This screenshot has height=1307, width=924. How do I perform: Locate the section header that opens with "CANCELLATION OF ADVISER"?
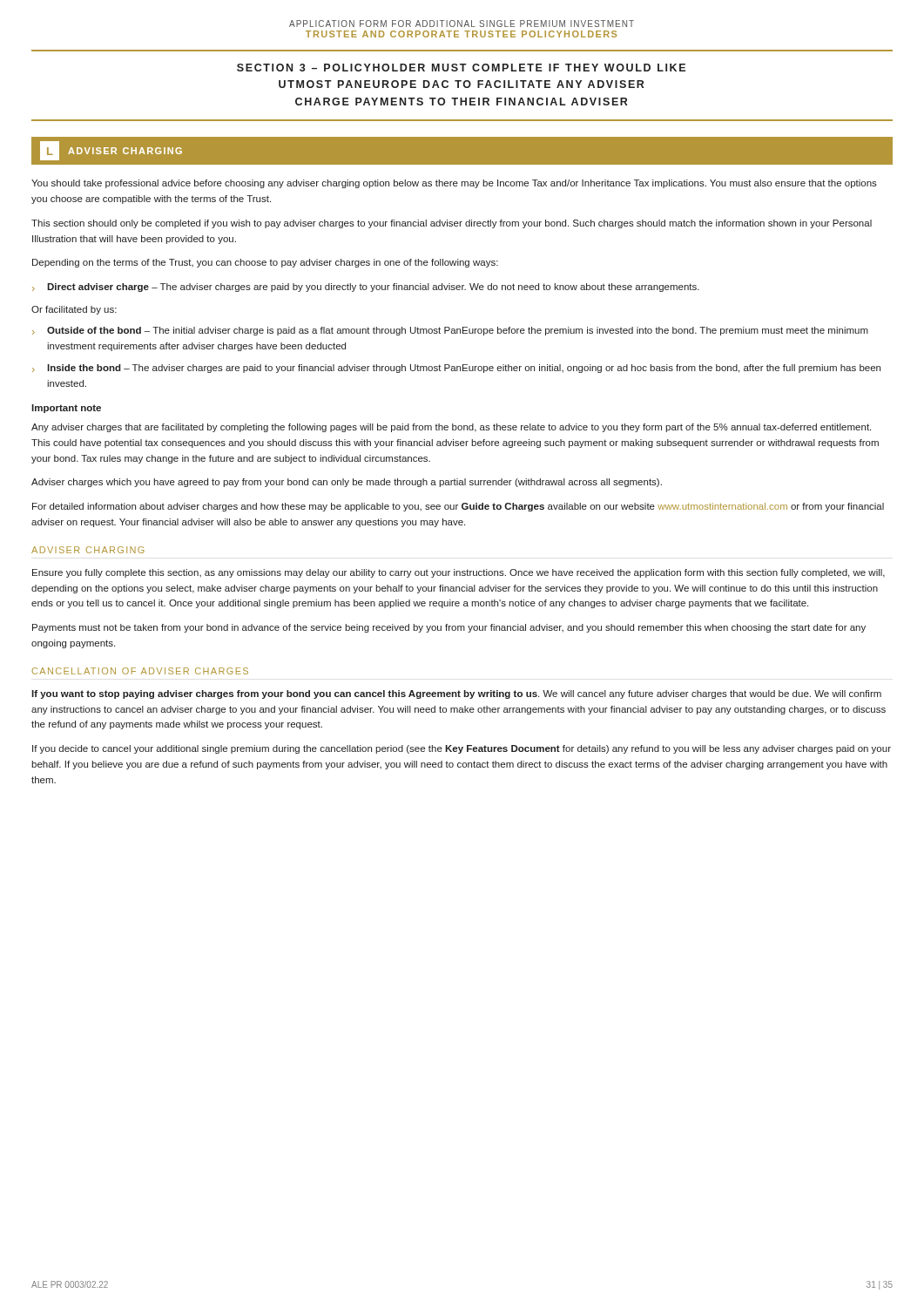pos(141,671)
